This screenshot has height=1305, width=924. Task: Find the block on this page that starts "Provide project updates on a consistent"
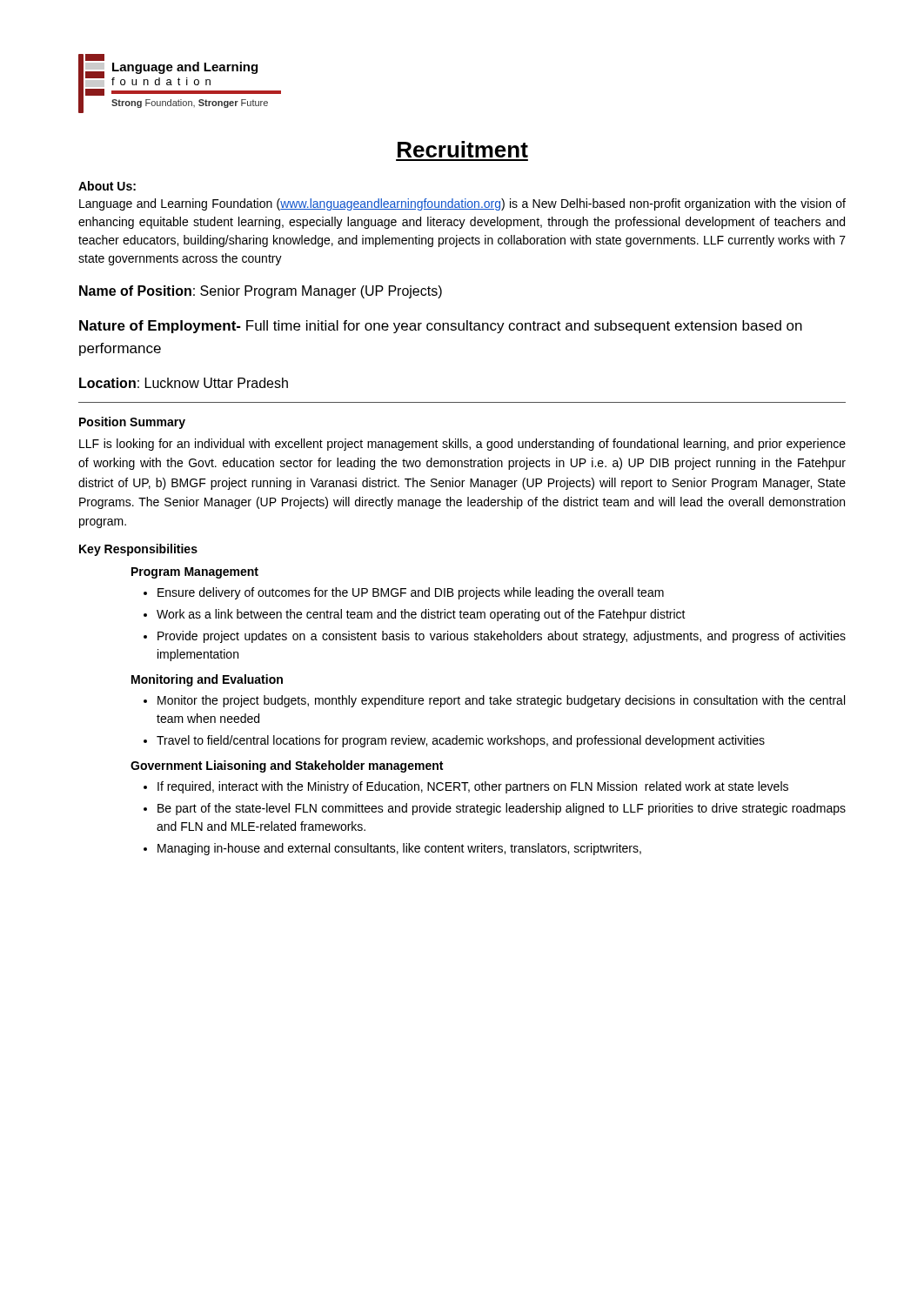click(501, 645)
